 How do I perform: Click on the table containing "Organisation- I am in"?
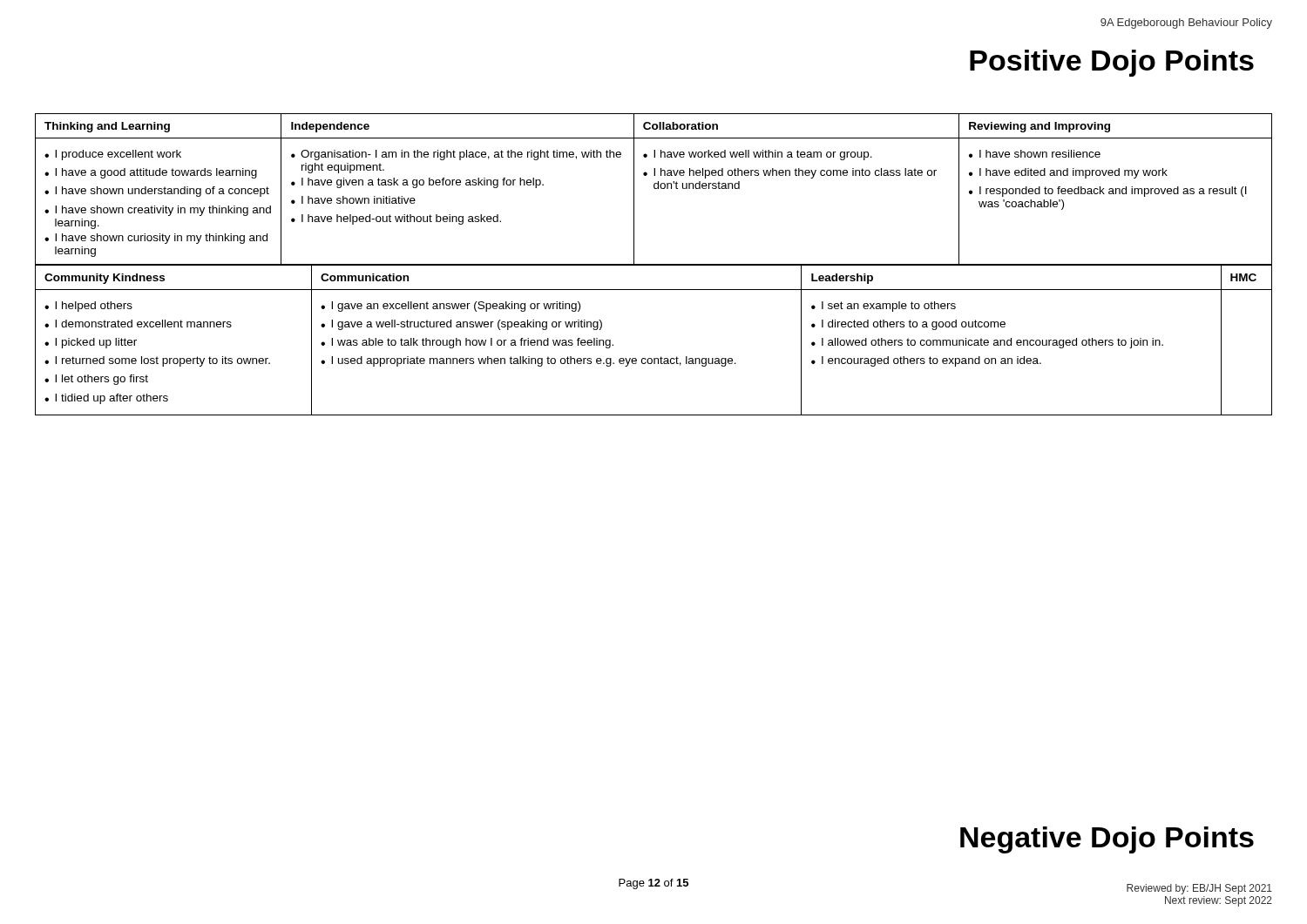click(x=654, y=189)
